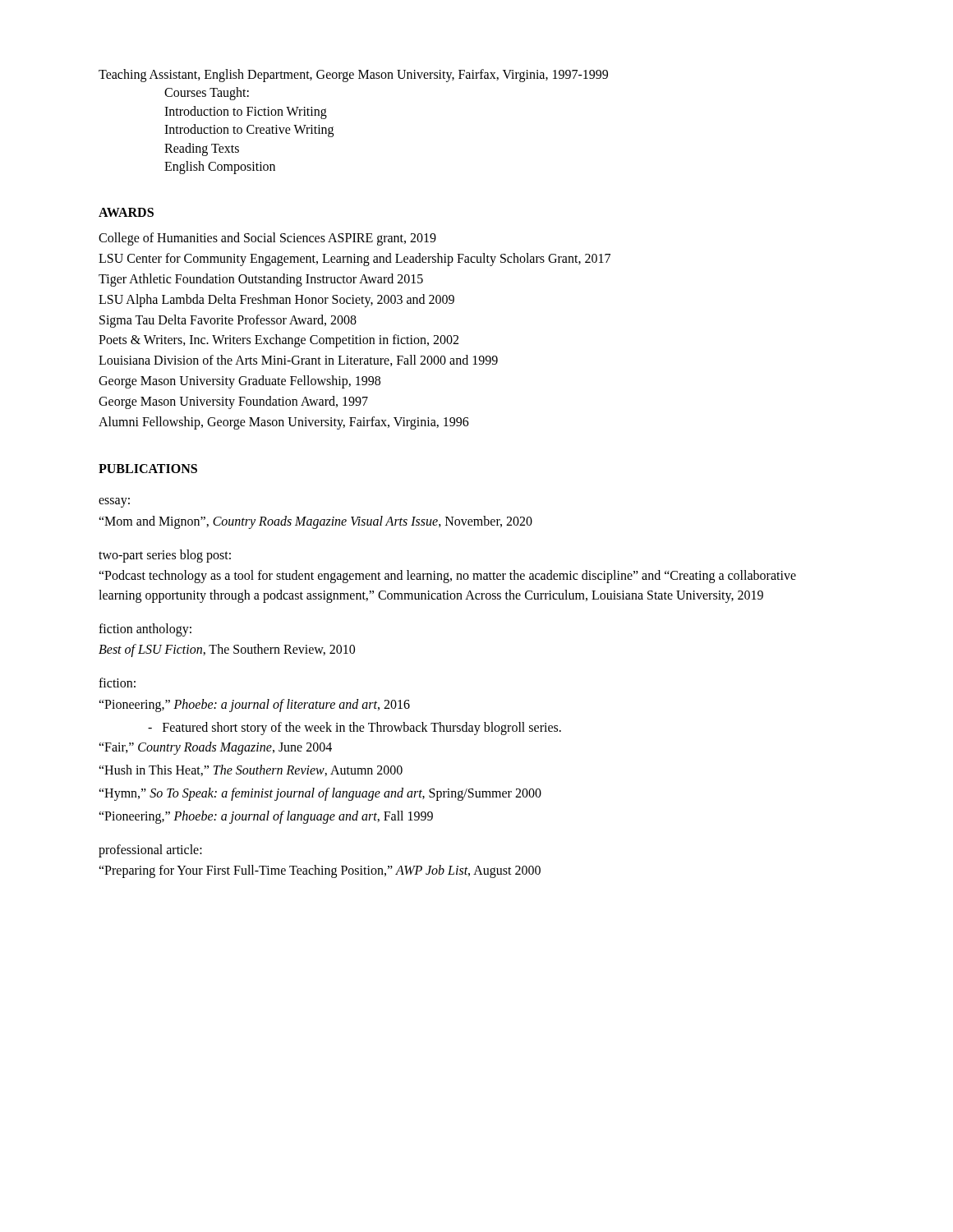The image size is (953, 1232).
Task: Find the list item with the text "Reading Texts"
Action: pos(202,148)
